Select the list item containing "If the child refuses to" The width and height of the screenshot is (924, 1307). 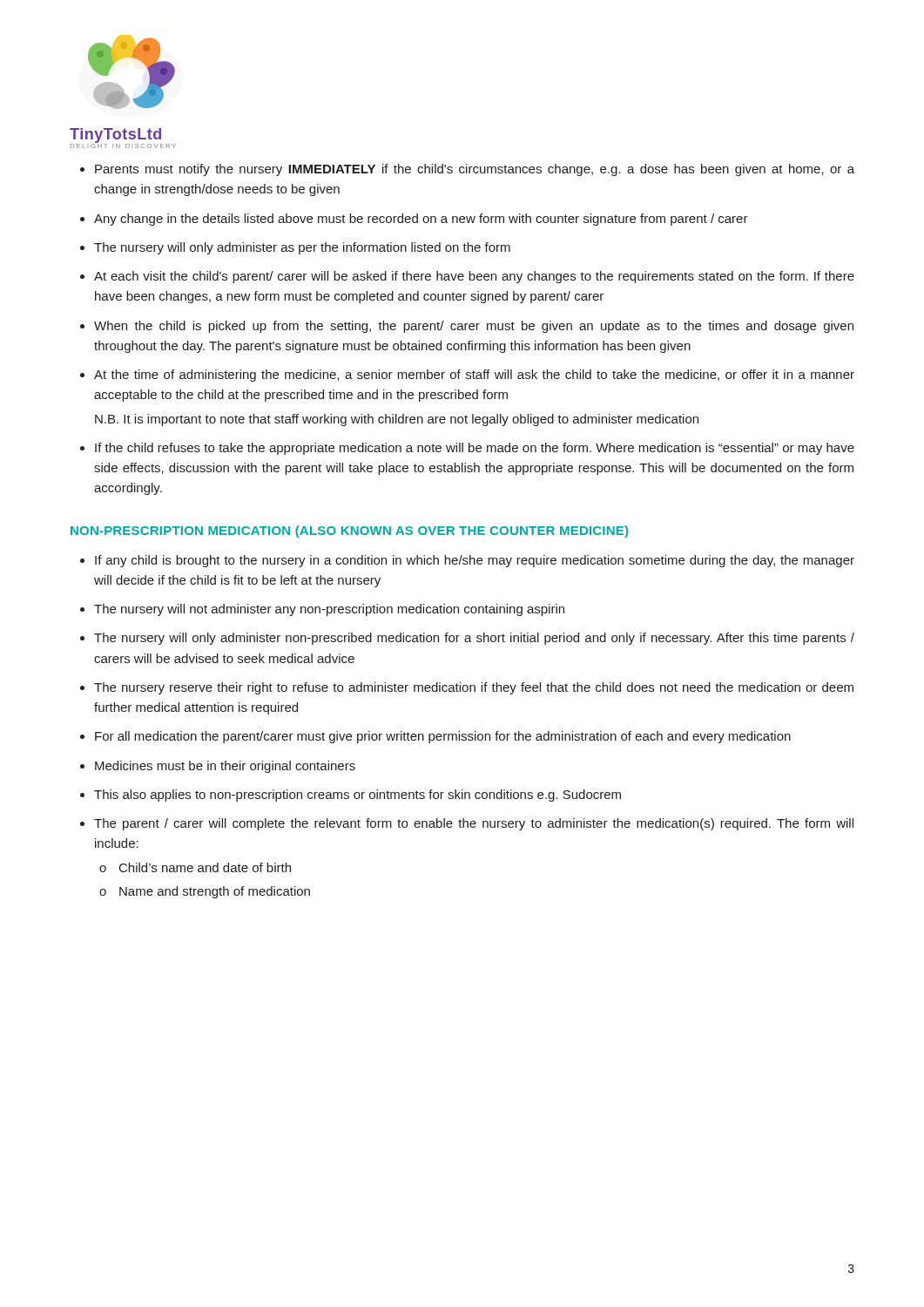tap(474, 468)
